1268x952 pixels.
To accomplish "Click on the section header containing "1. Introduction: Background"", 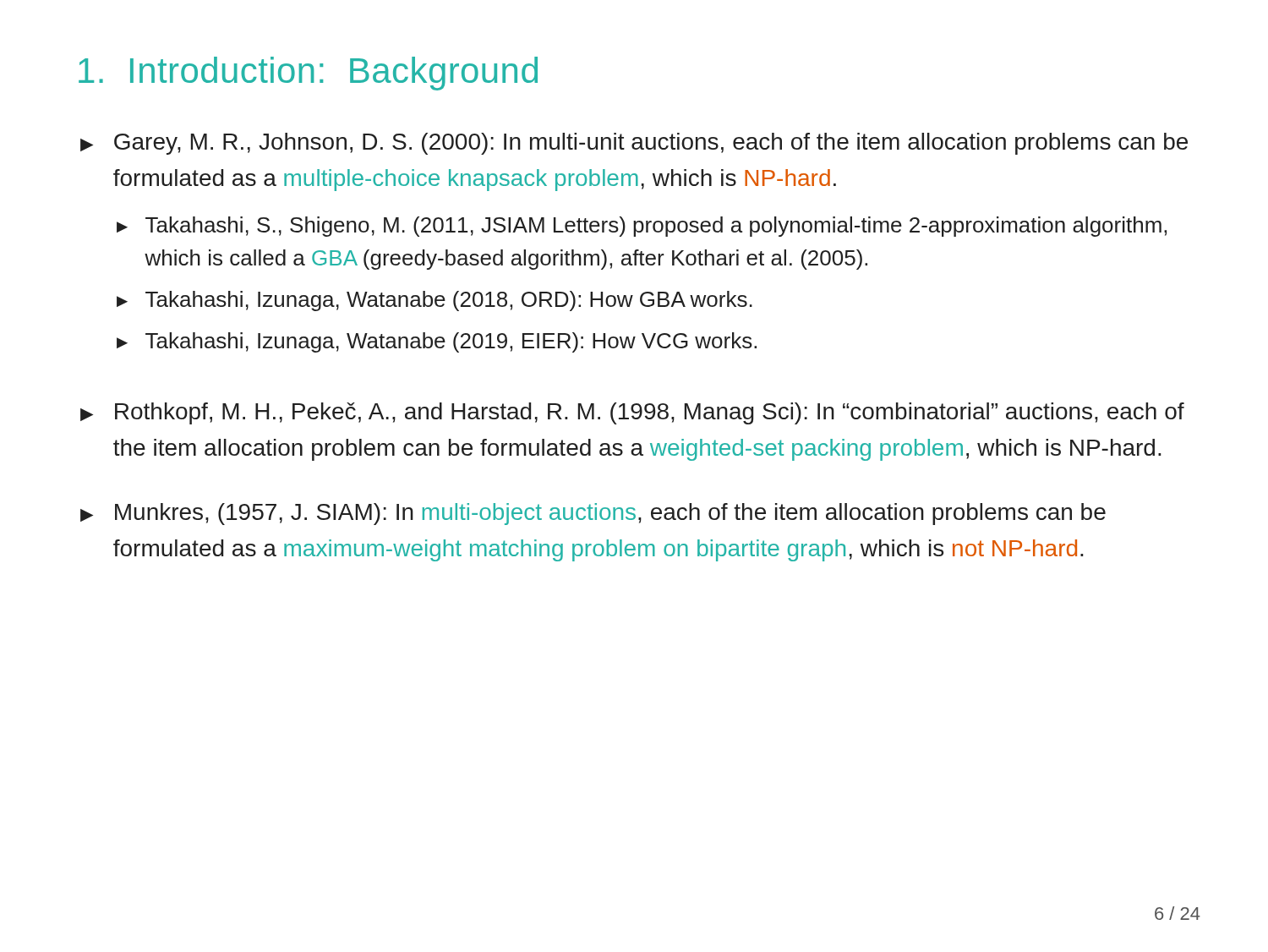I will pos(308,71).
